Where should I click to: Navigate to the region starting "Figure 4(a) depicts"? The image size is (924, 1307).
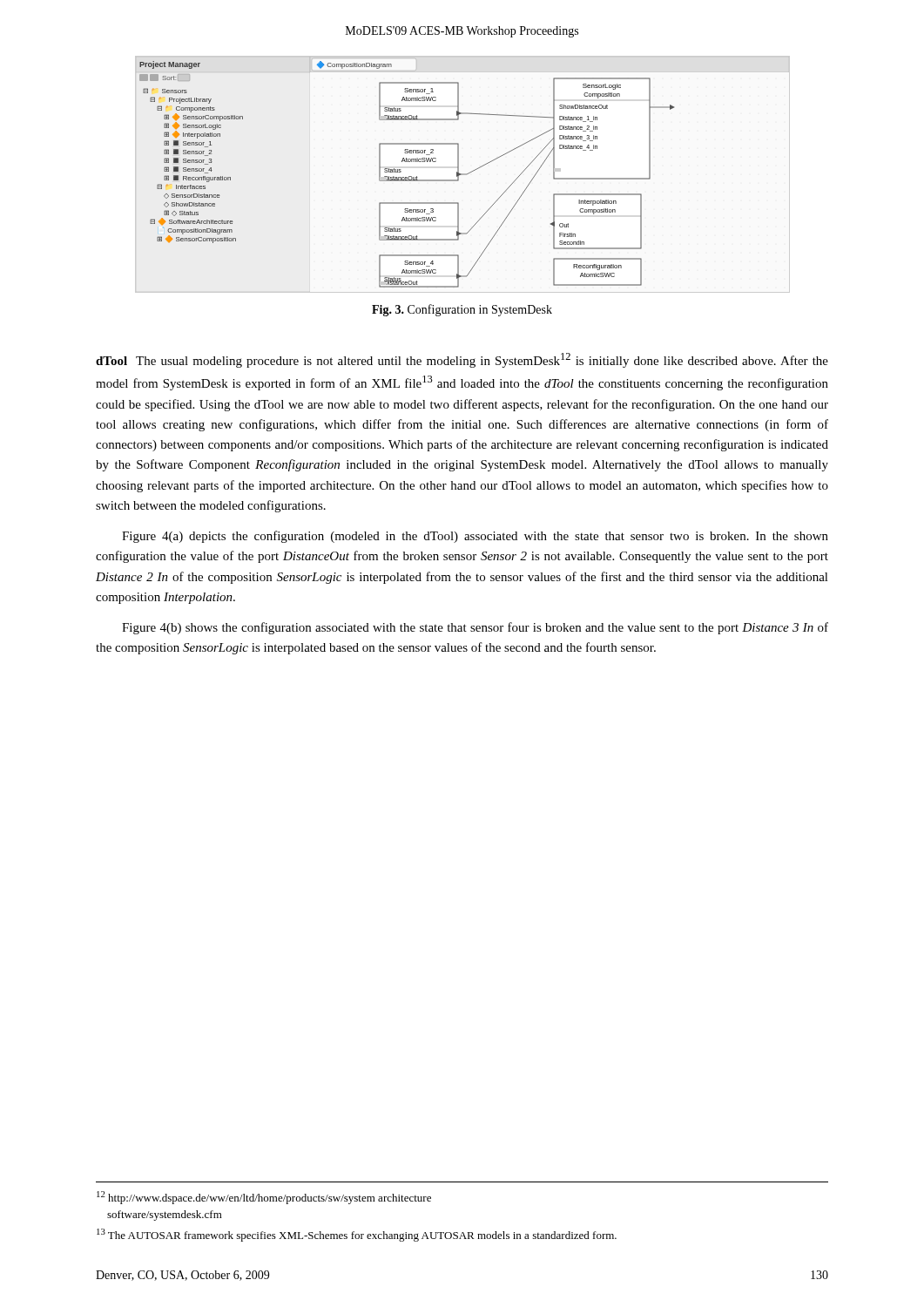(x=462, y=566)
